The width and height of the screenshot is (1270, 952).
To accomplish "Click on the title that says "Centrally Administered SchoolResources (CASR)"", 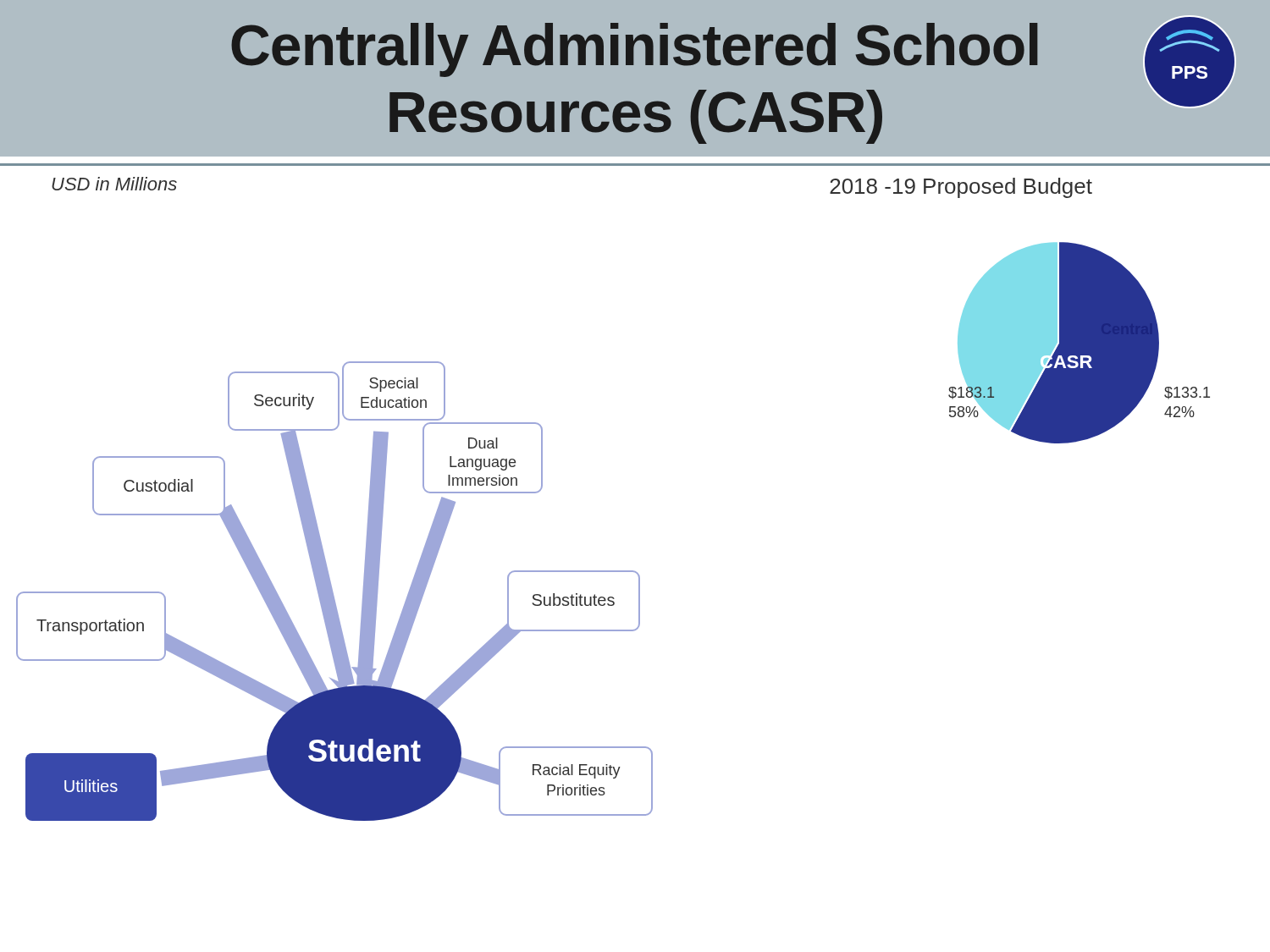I will 635,78.
